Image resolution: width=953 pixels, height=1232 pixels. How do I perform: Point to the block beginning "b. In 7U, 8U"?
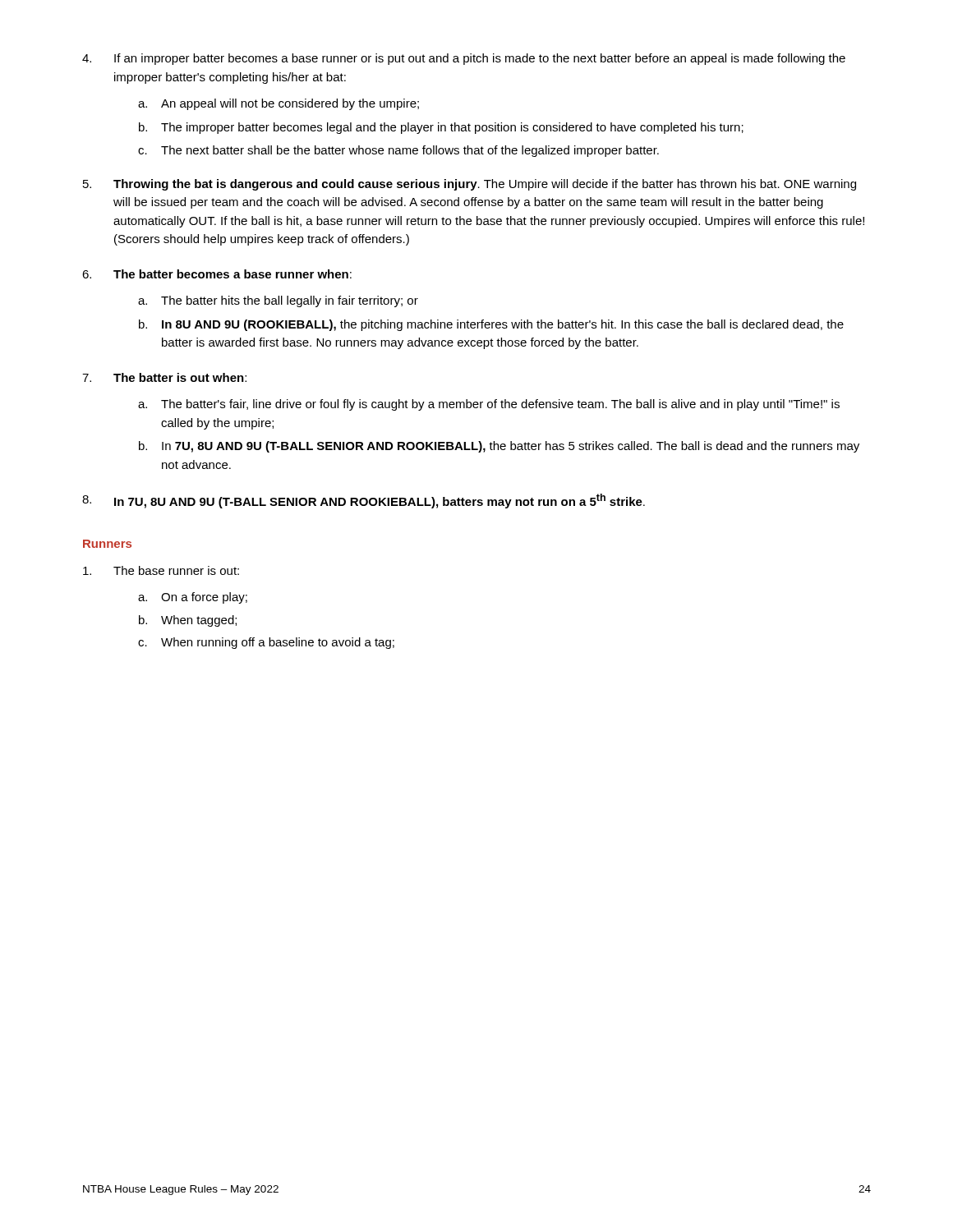coord(504,455)
